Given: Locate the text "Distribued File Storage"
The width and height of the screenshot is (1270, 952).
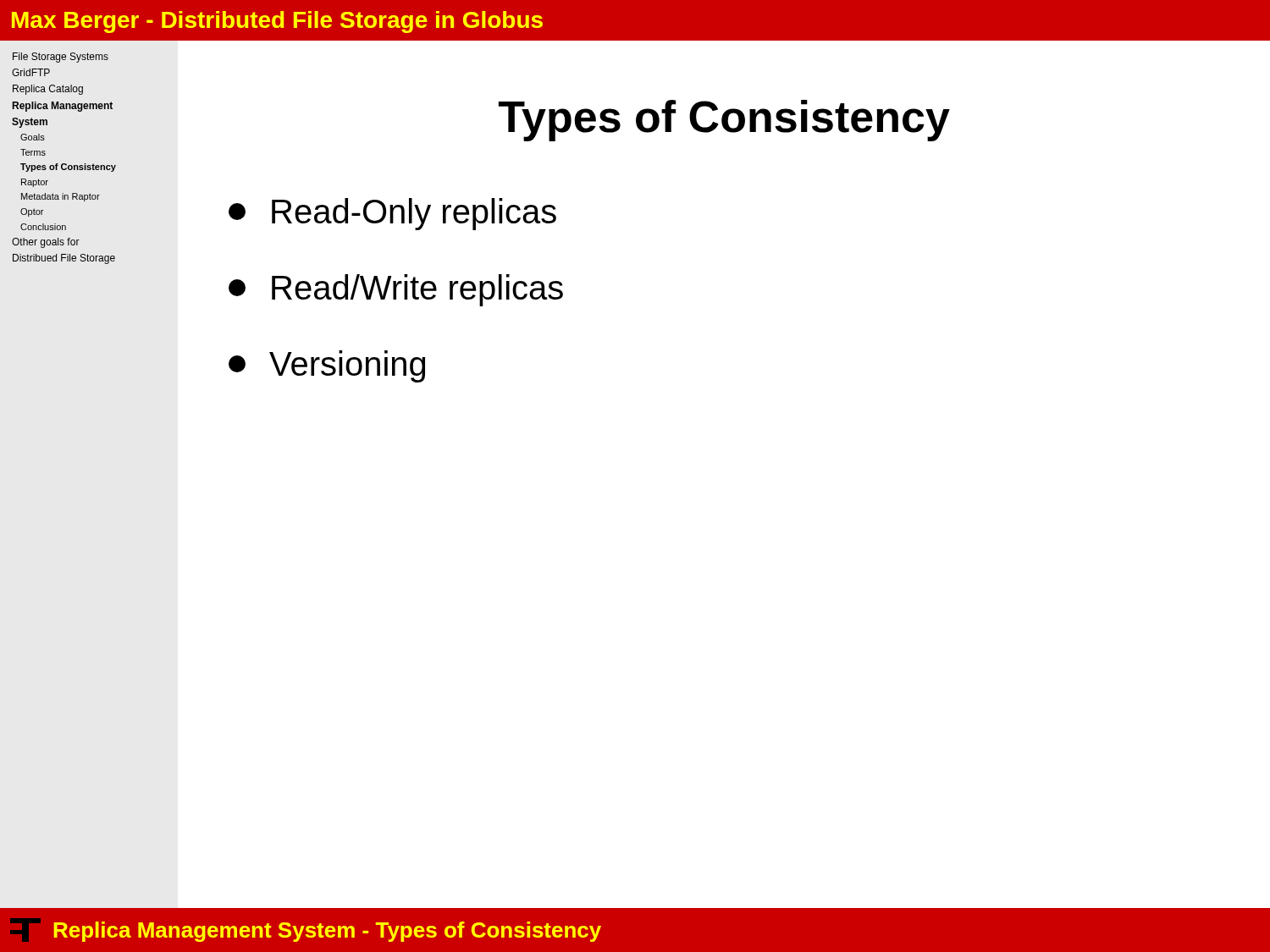Looking at the screenshot, I should click(64, 258).
